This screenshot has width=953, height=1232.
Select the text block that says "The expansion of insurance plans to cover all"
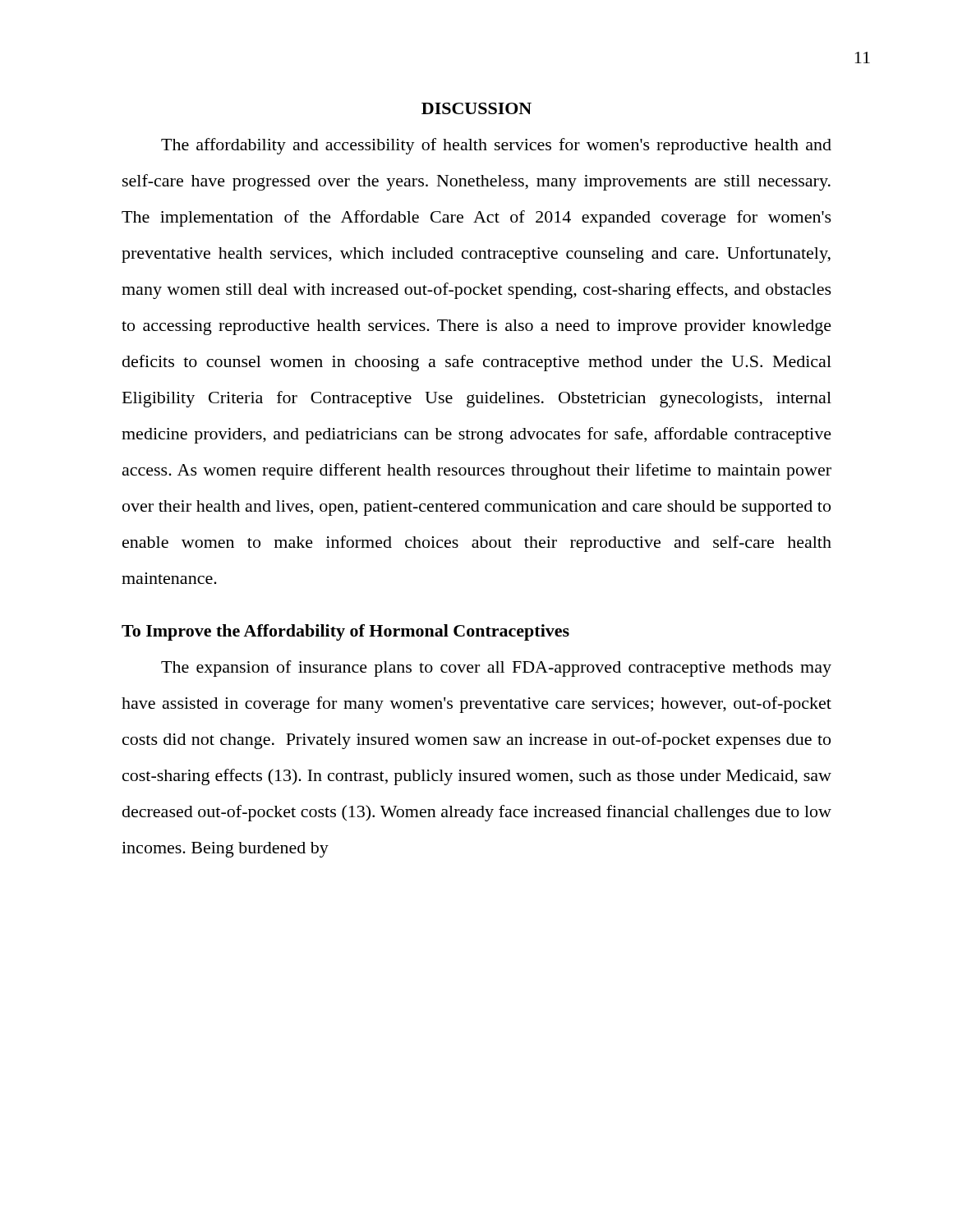pos(496,669)
